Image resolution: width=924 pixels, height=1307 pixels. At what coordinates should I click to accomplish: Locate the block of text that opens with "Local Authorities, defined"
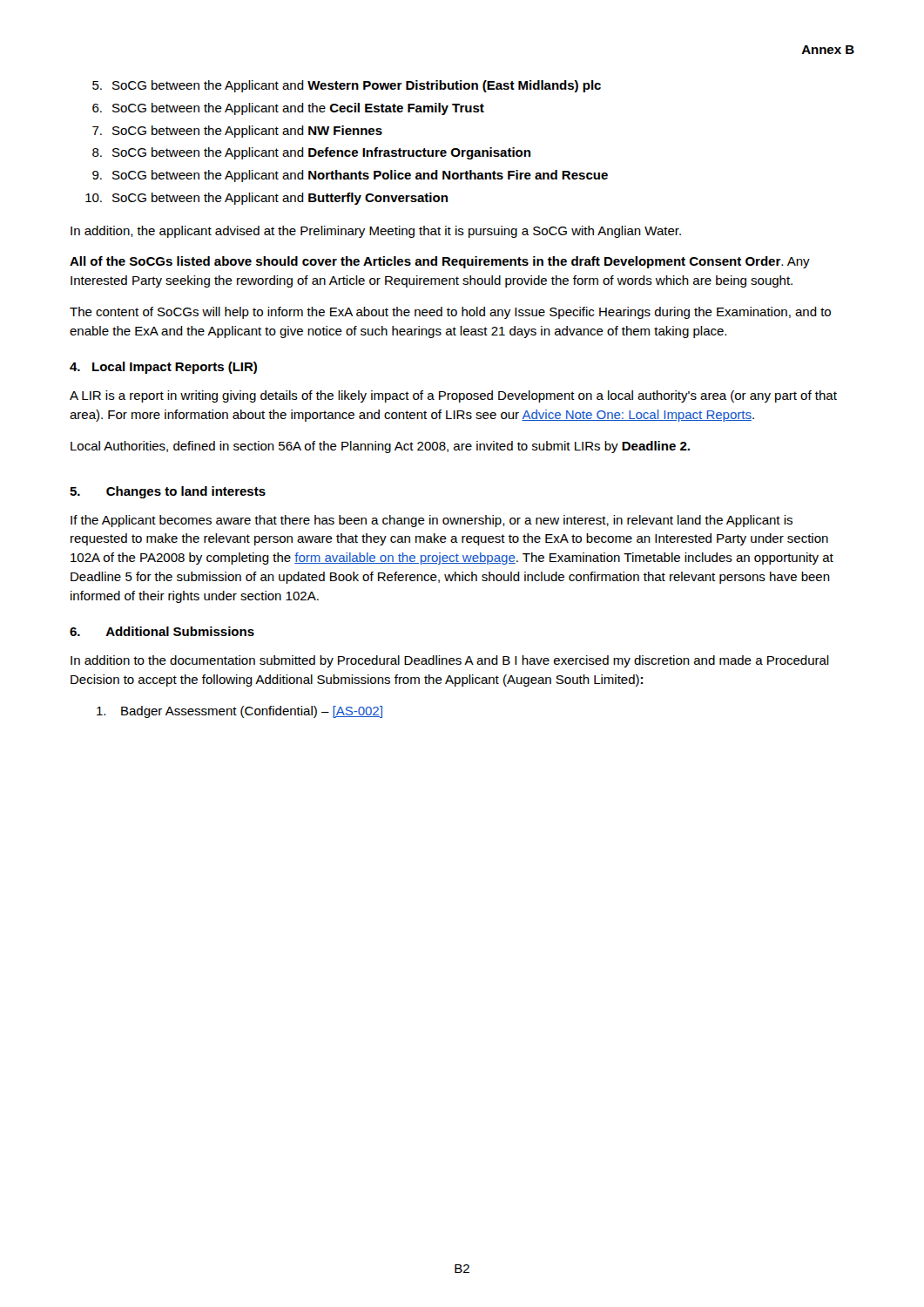pyautogui.click(x=380, y=445)
